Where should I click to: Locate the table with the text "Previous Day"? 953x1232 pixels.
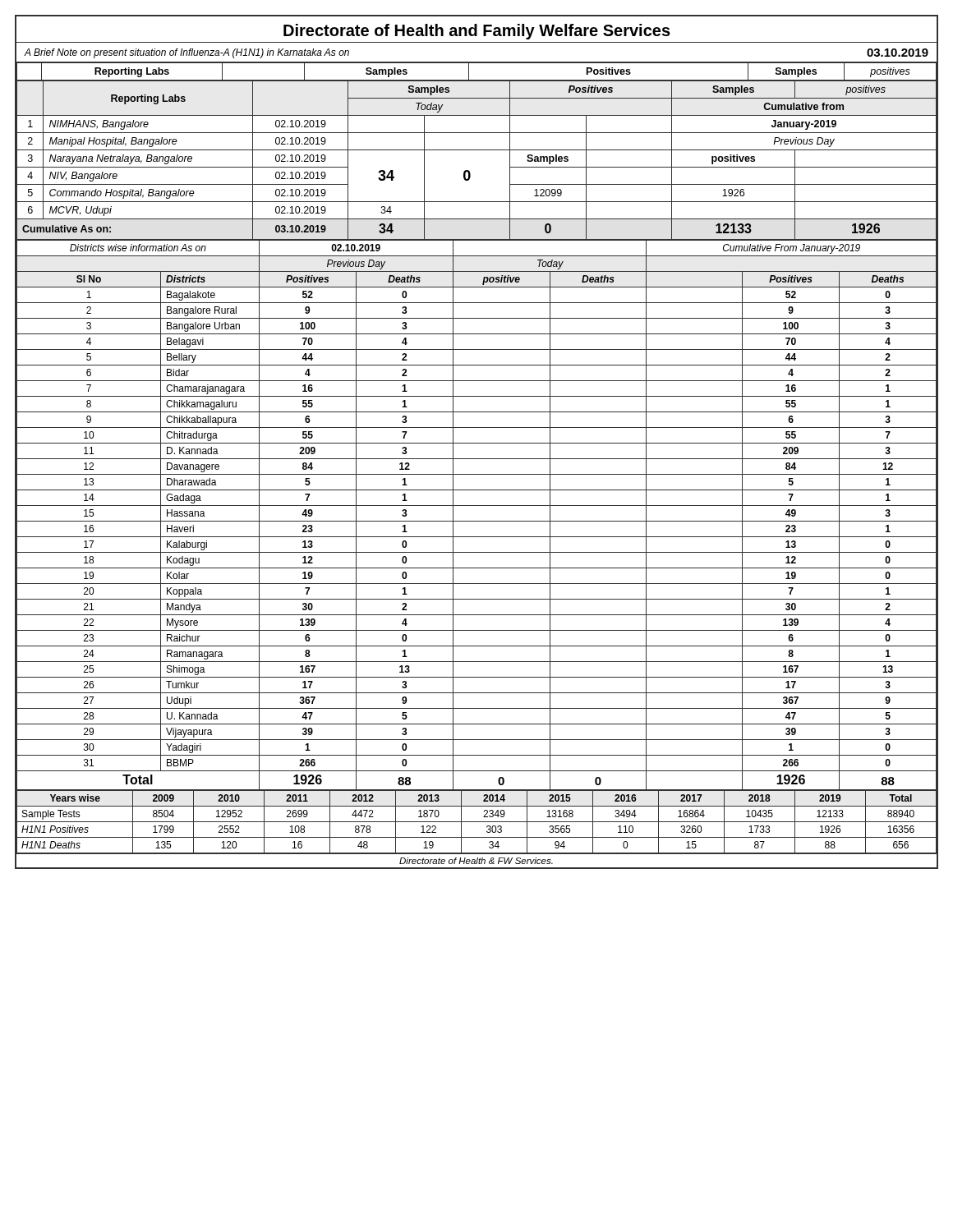476,515
